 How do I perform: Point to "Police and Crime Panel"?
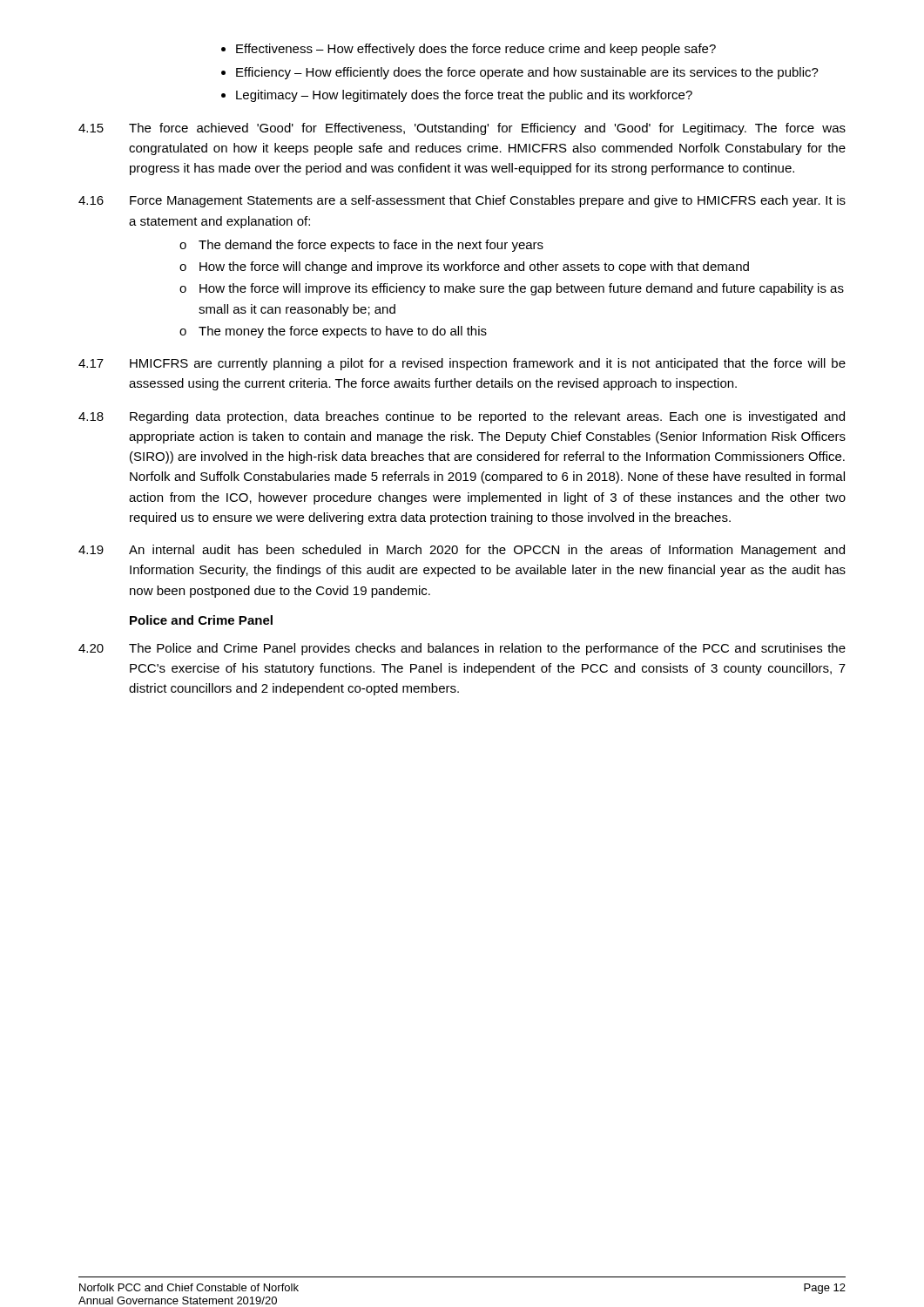click(x=201, y=620)
